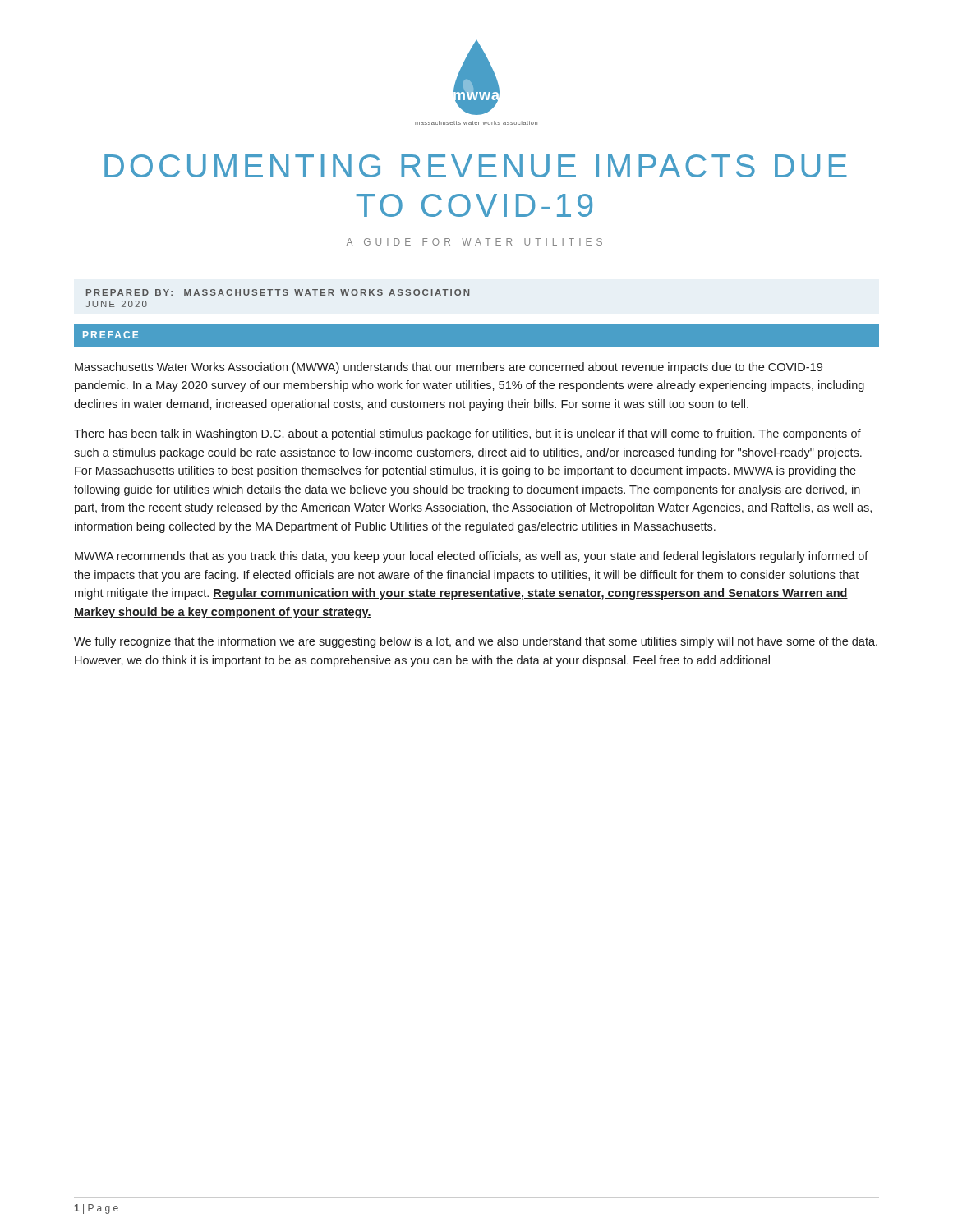Navigate to the block starting "We fully recognize that the information we are"
This screenshot has height=1232, width=953.
pos(476,651)
